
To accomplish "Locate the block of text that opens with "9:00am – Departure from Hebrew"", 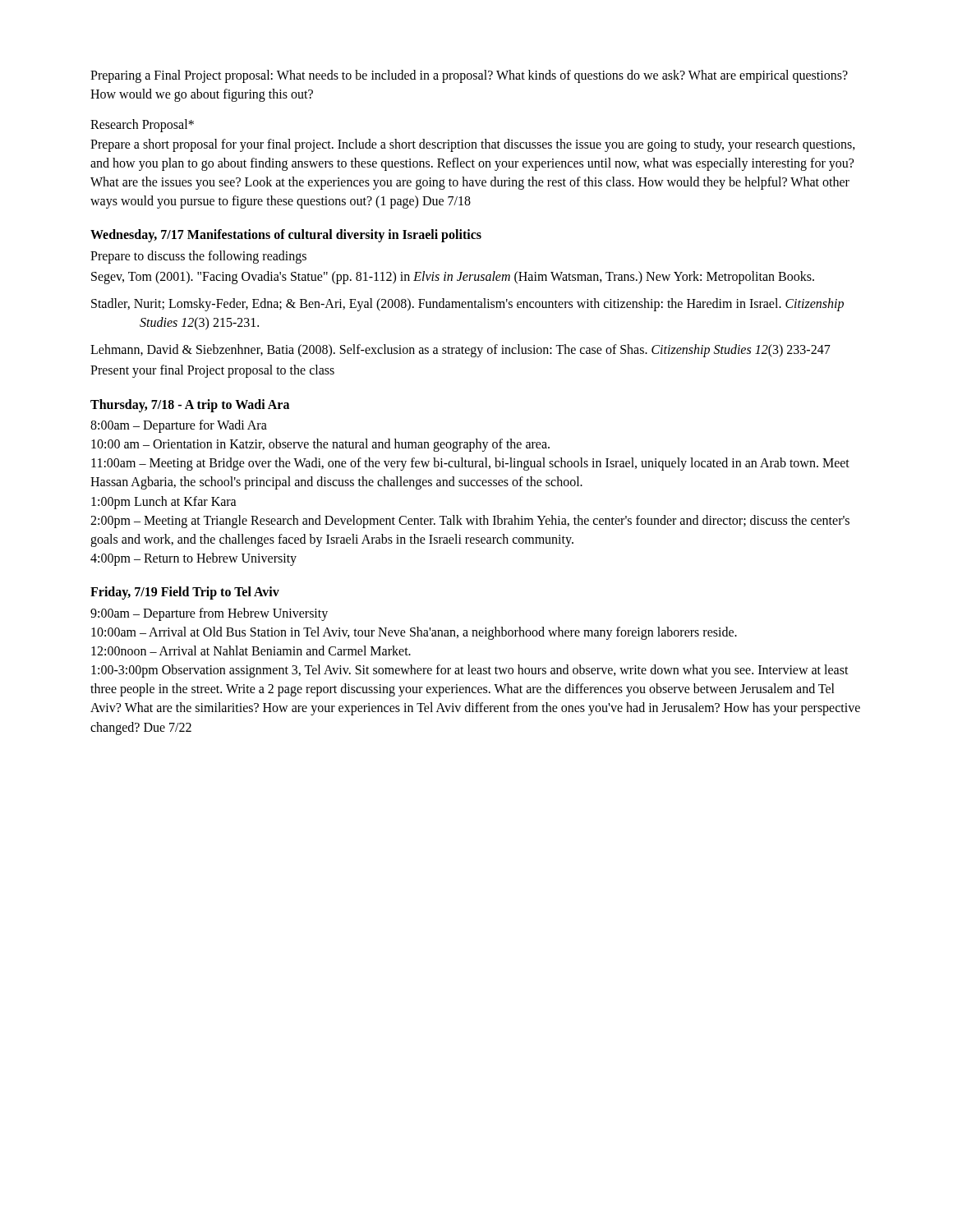I will (x=209, y=613).
